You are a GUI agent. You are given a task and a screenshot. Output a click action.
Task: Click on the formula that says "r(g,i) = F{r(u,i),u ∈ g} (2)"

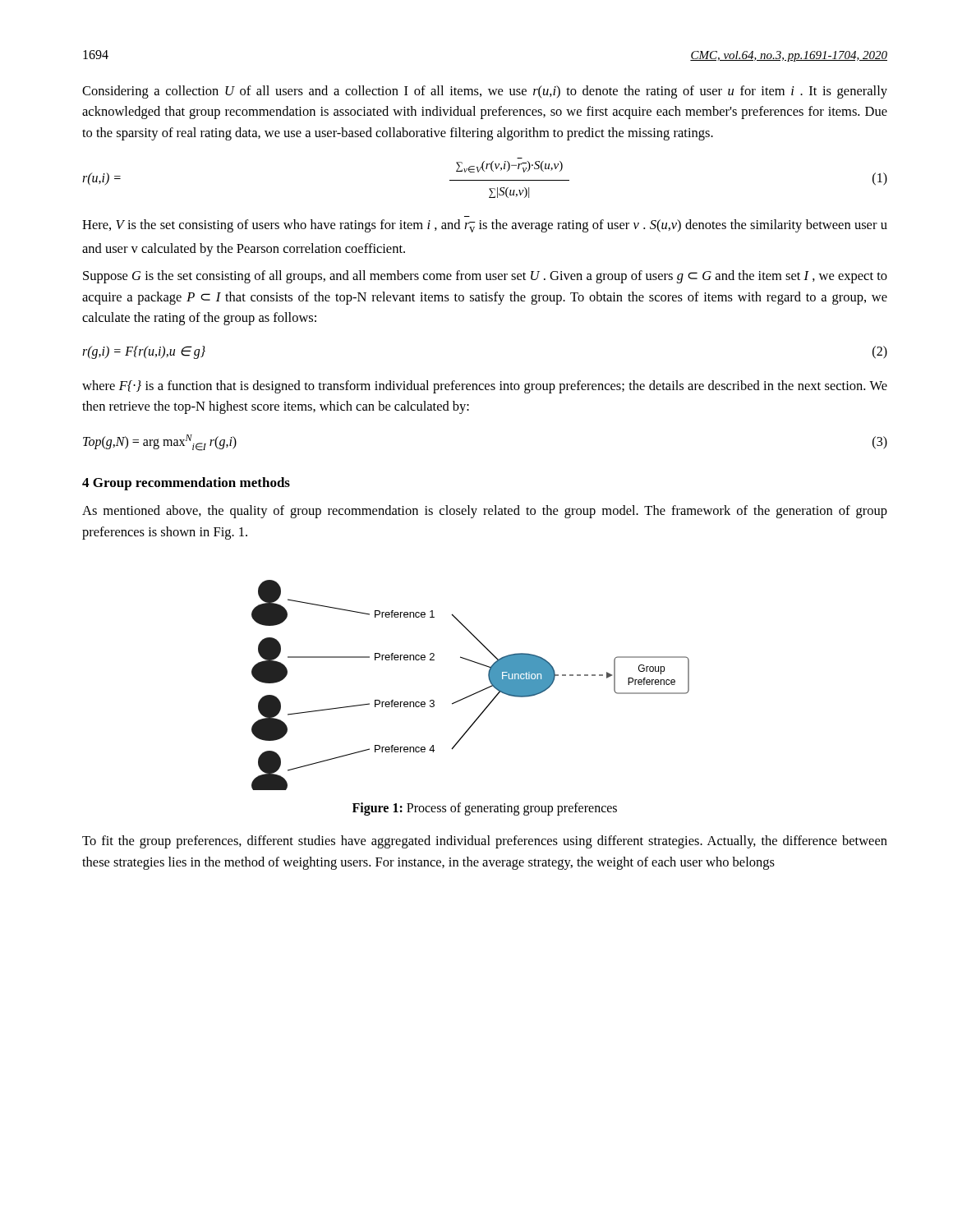[145, 352]
